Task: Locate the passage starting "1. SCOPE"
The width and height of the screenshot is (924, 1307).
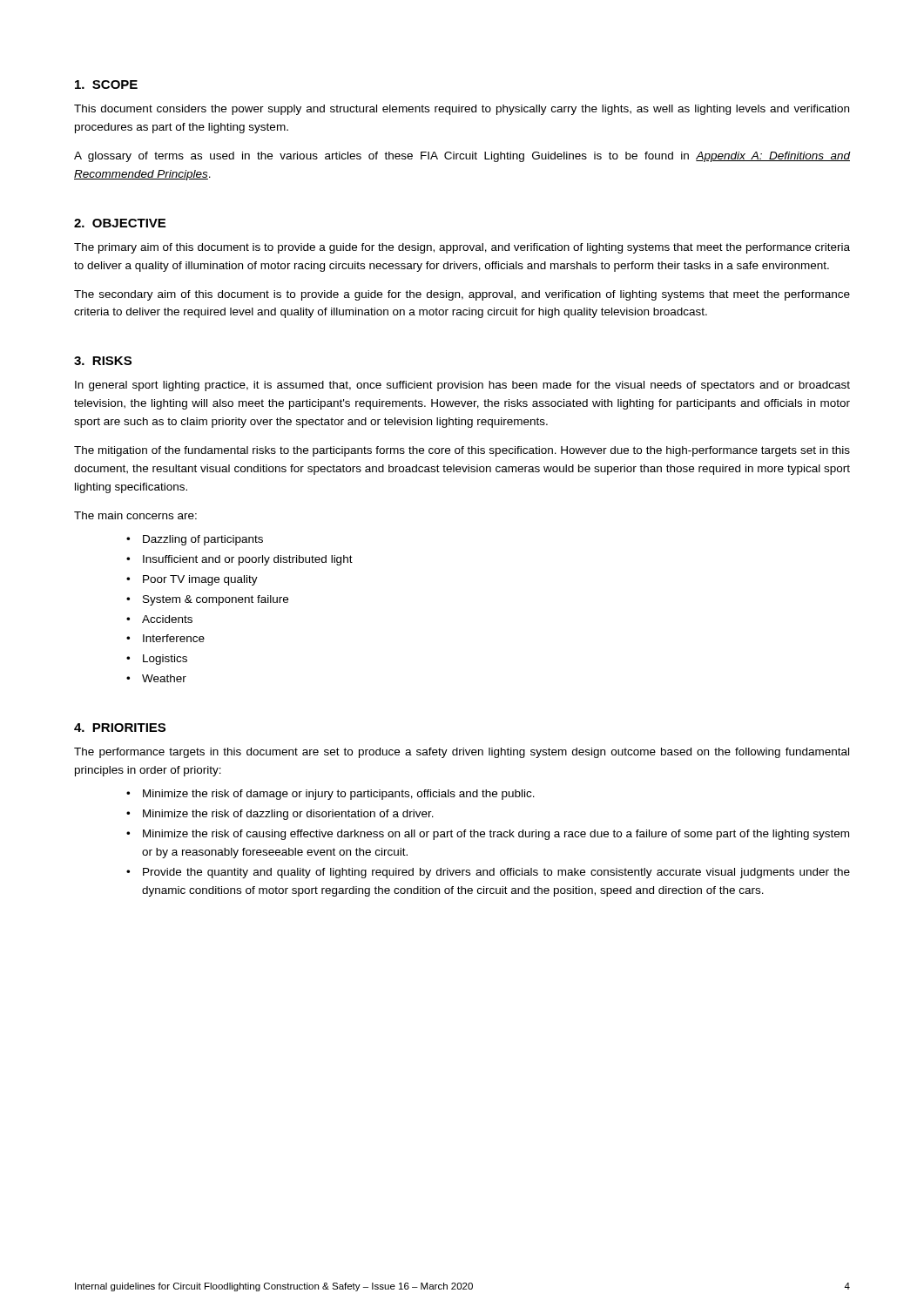Action: point(106,84)
